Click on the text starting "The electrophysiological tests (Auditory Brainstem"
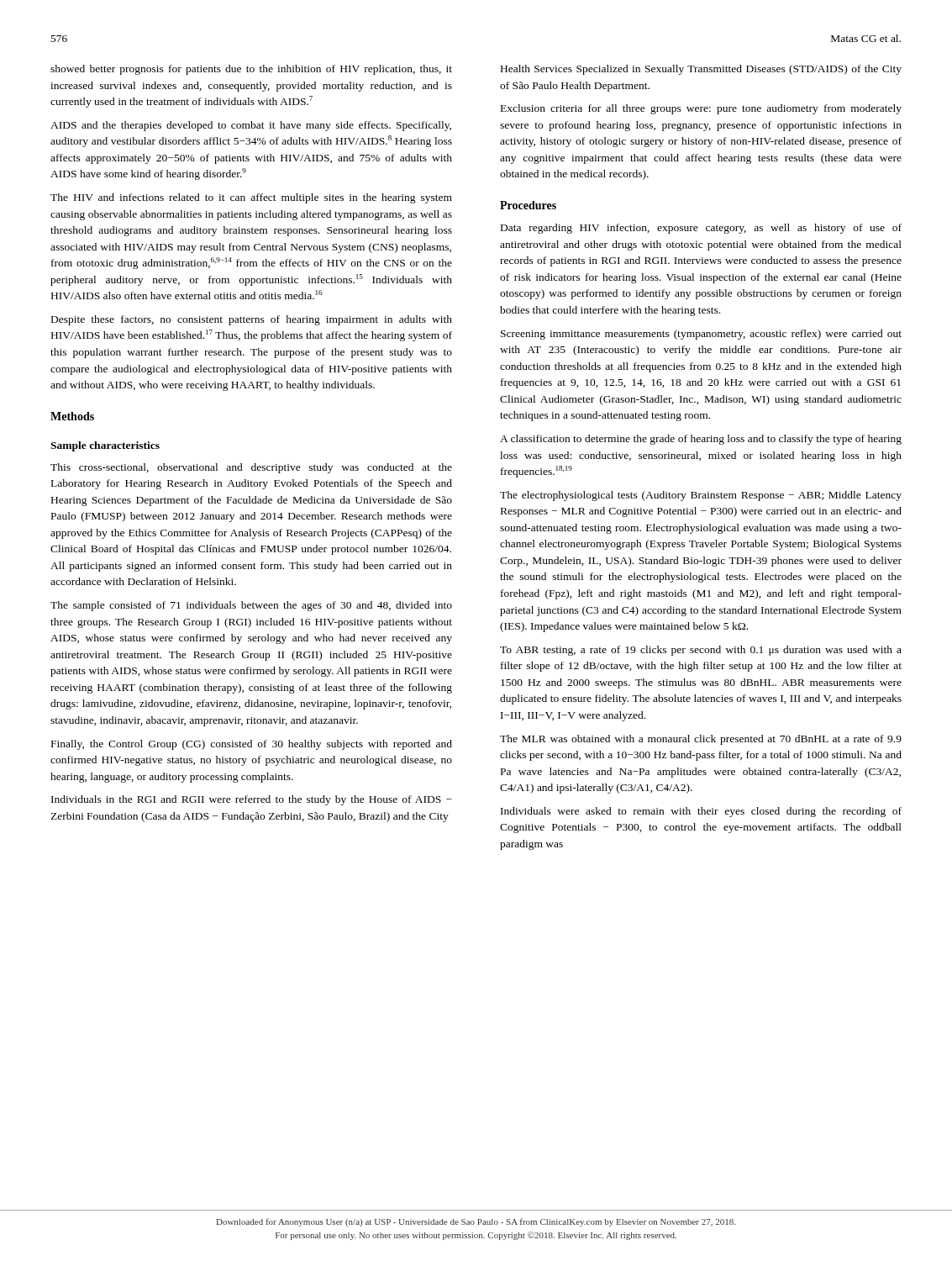The height and width of the screenshot is (1261, 952). click(701, 561)
